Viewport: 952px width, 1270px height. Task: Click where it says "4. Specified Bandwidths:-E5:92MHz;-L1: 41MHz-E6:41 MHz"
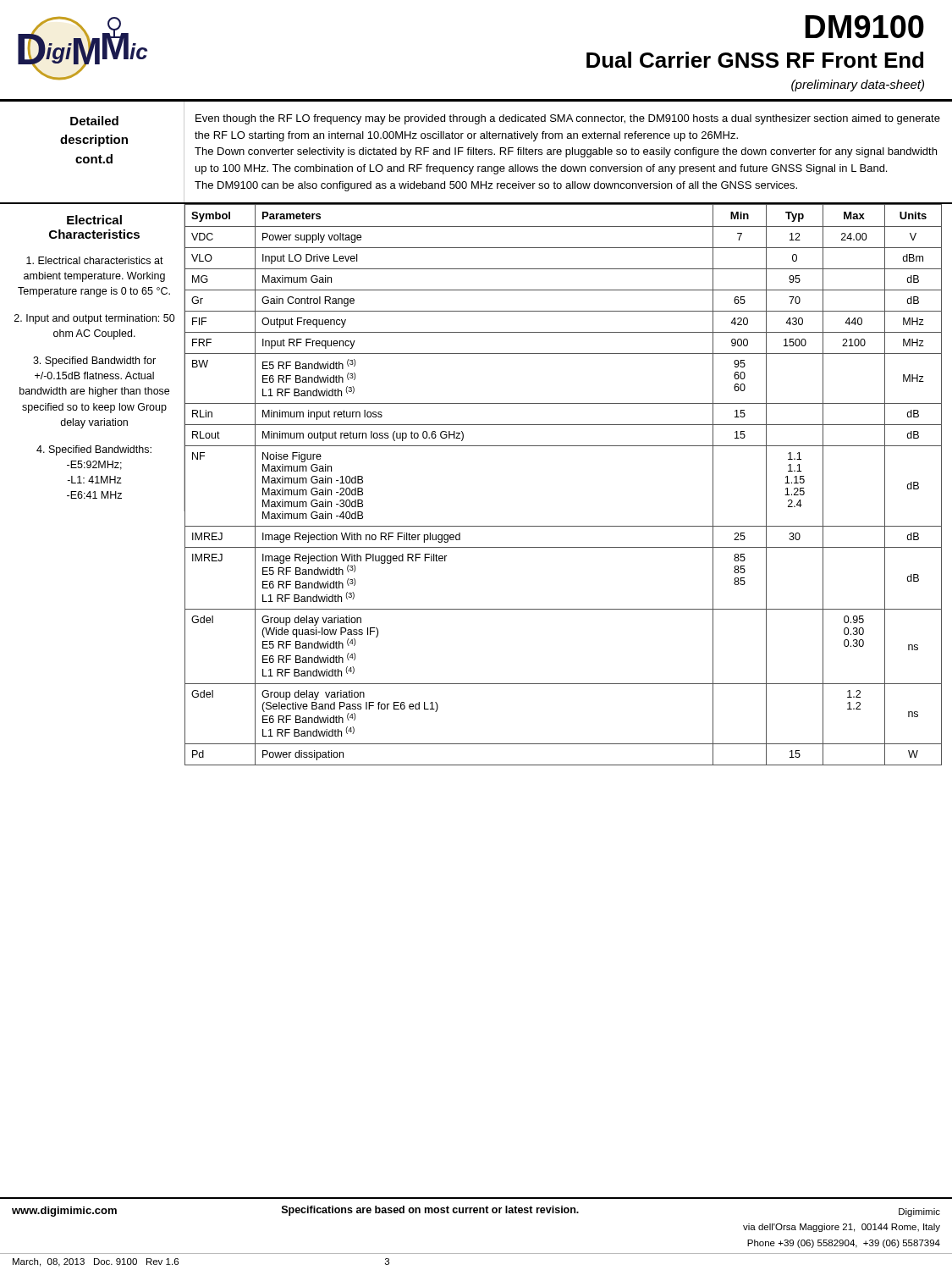click(94, 472)
